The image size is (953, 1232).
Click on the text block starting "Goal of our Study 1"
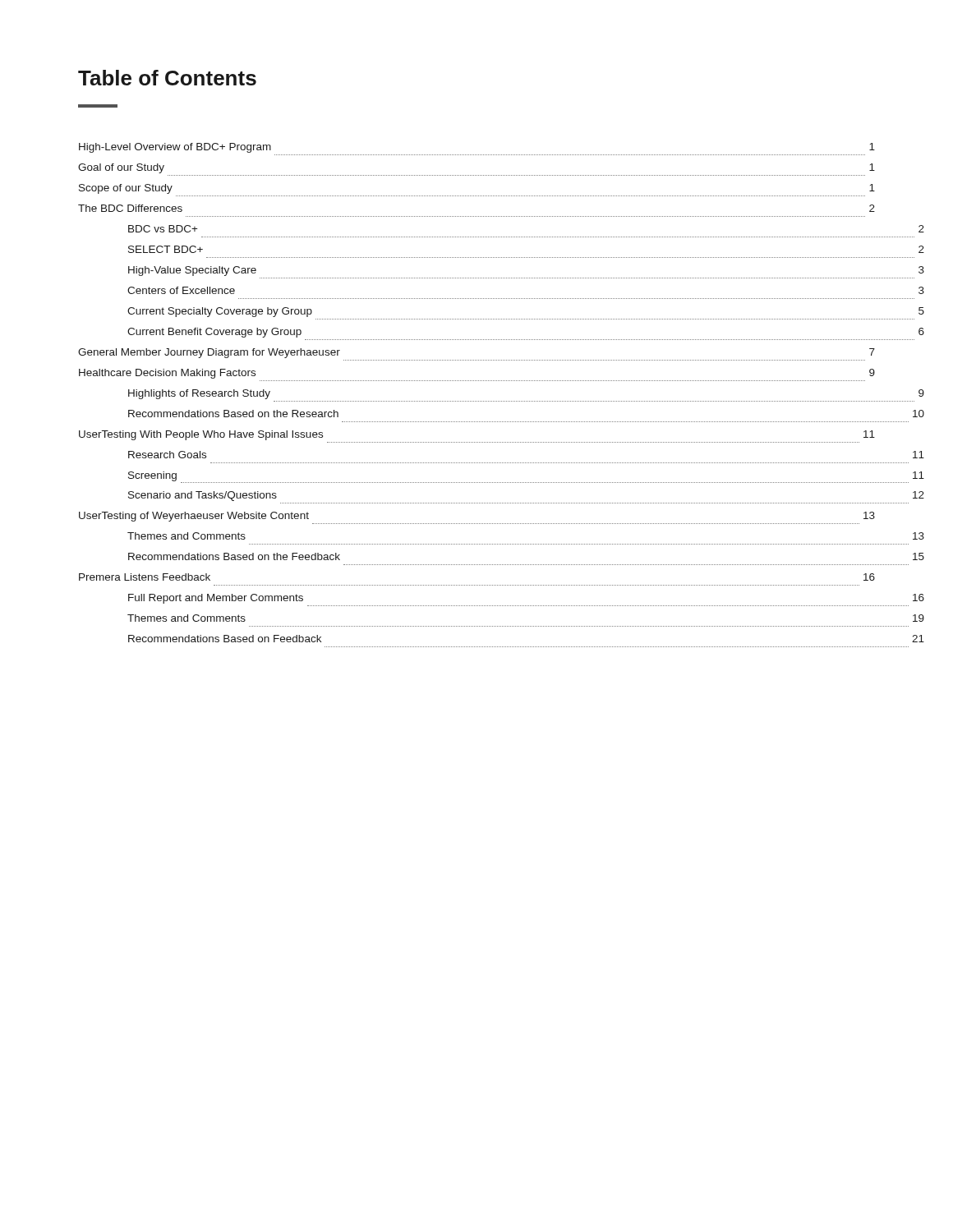tap(476, 168)
